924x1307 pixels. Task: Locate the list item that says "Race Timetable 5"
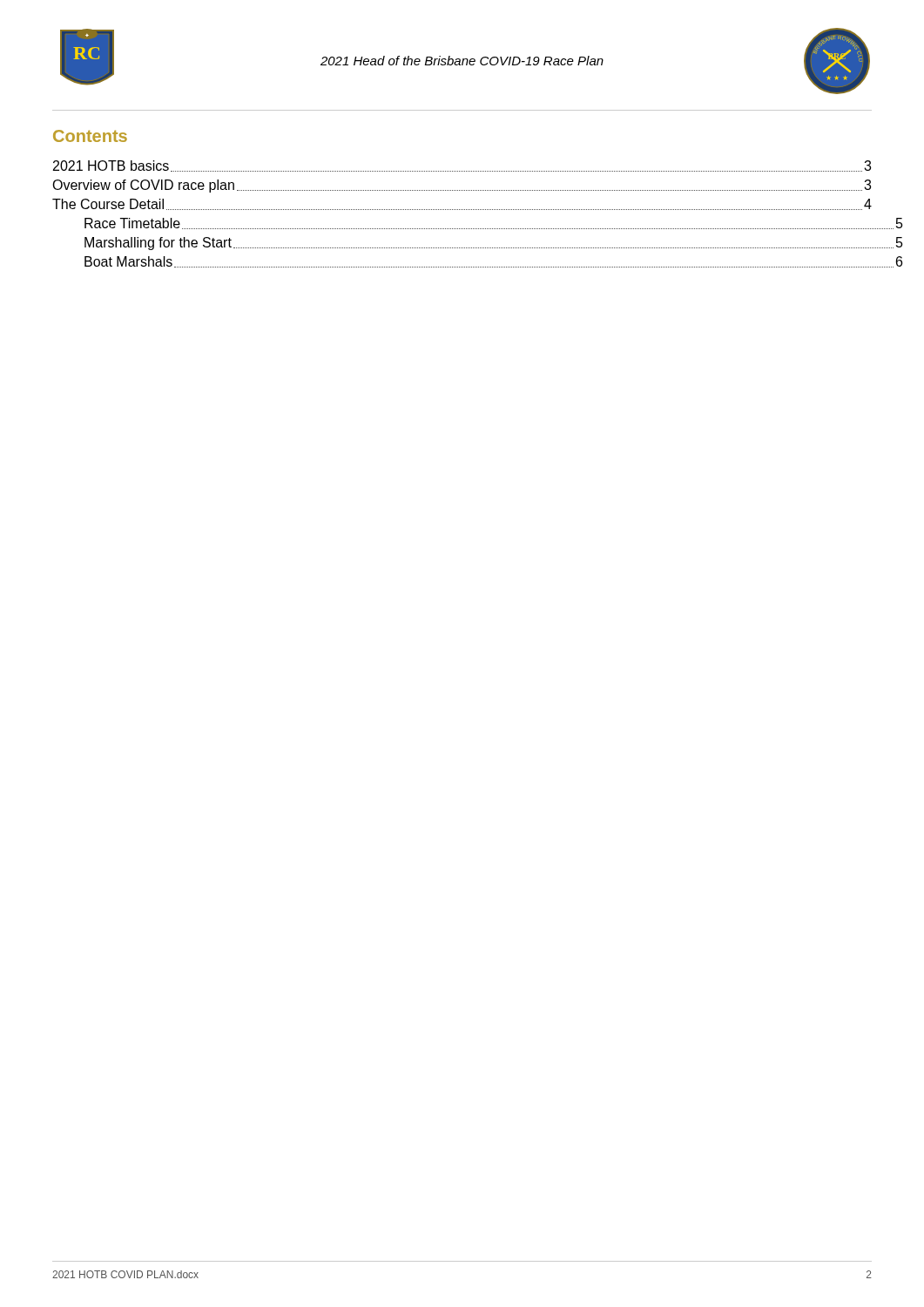(x=493, y=224)
